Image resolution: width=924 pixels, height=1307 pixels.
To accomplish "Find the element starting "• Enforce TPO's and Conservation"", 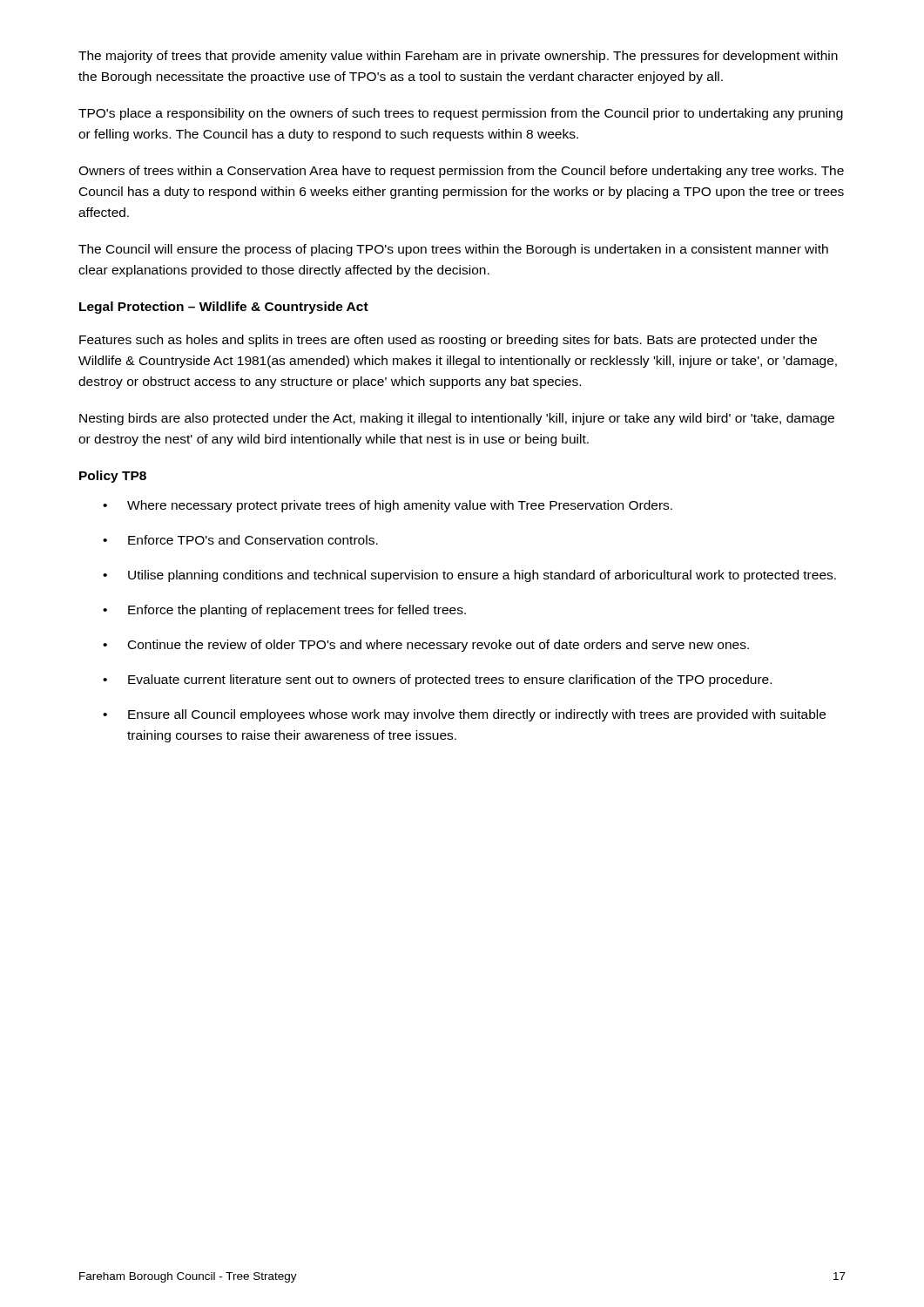I will 240,540.
